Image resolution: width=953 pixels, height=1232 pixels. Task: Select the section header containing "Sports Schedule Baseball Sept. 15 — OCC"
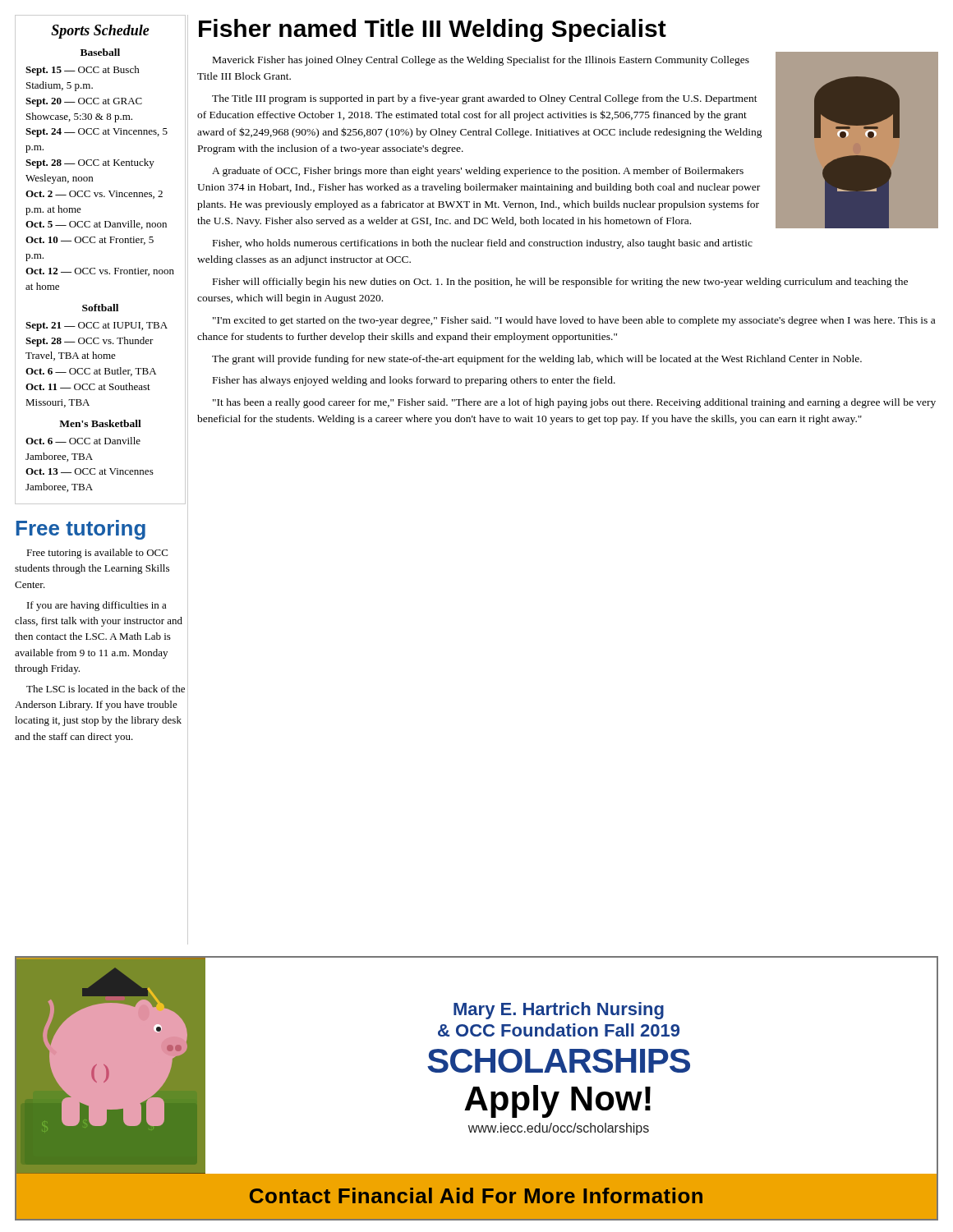pyautogui.click(x=100, y=259)
